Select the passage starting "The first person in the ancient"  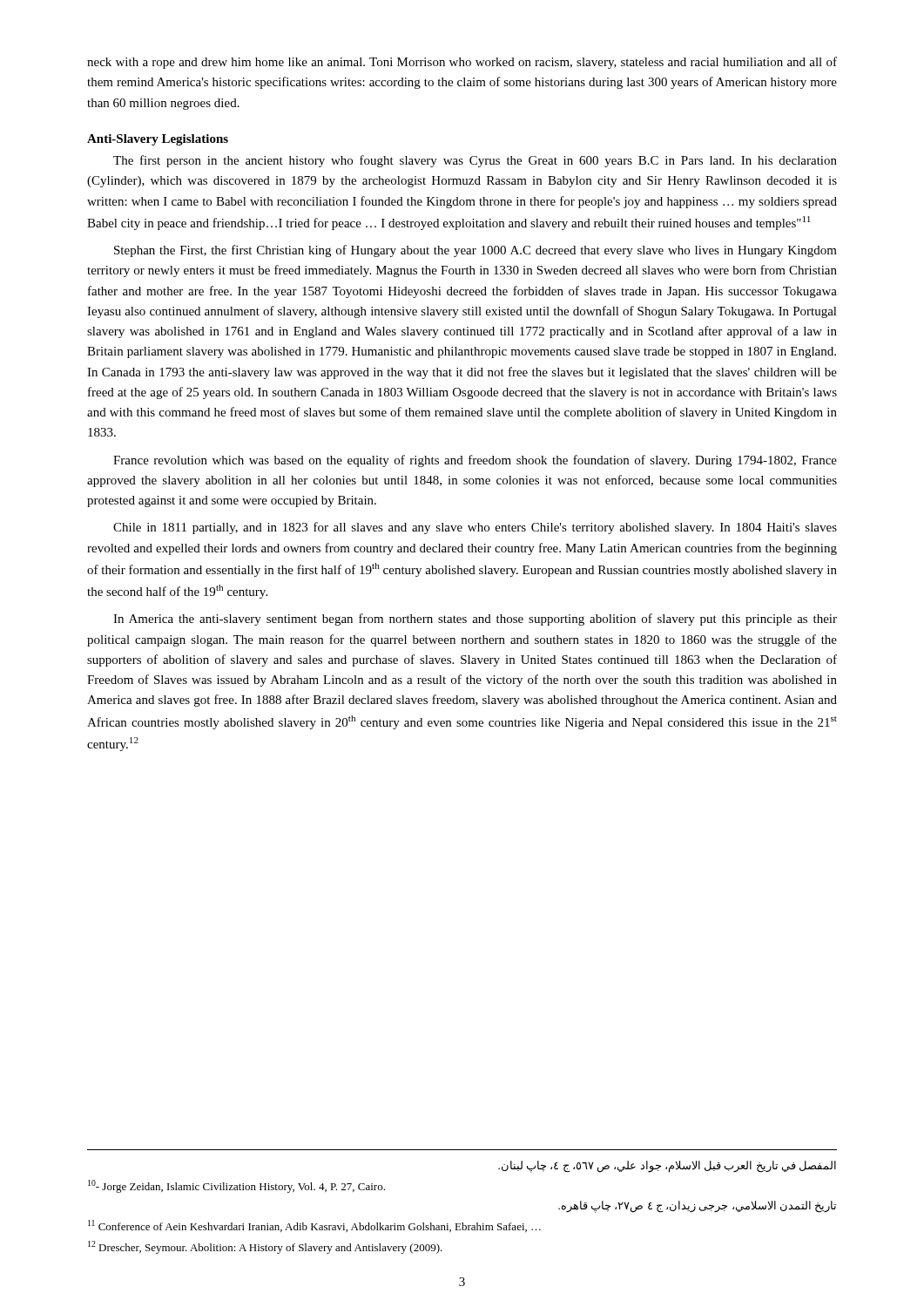click(462, 192)
